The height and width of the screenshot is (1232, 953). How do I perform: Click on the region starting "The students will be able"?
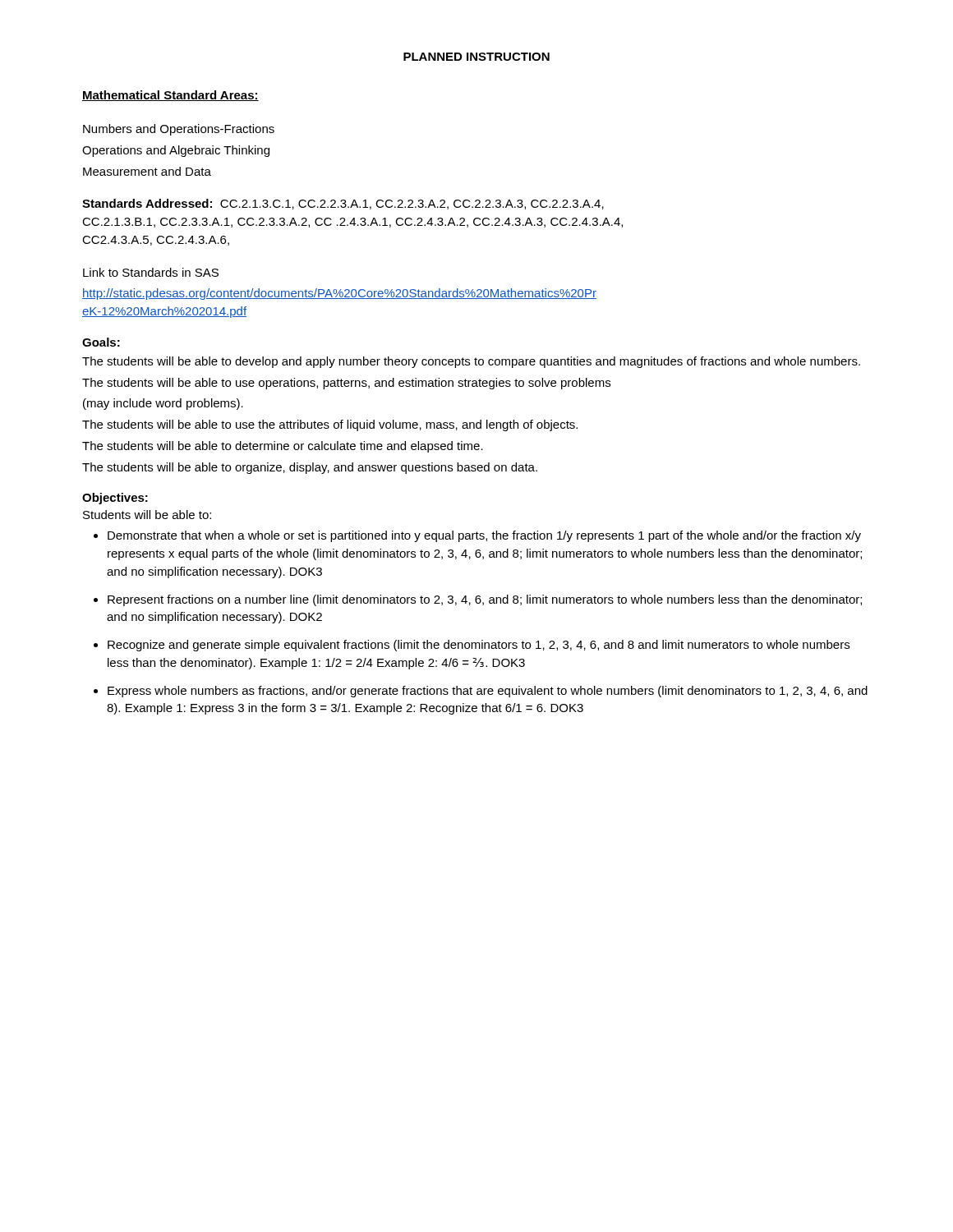pyautogui.click(x=476, y=414)
